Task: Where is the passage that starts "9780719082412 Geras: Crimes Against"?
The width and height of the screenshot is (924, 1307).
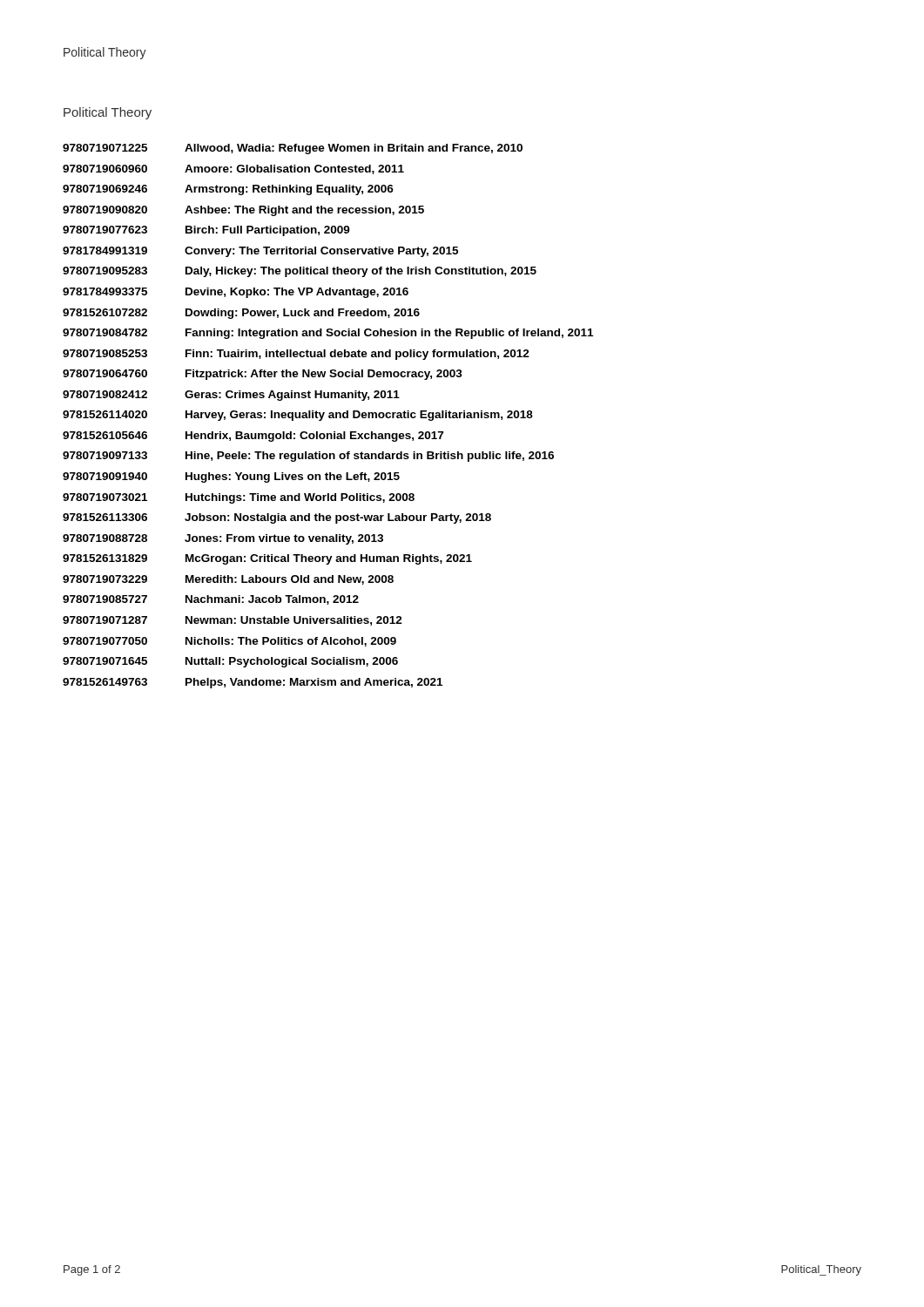Action: (x=231, y=396)
